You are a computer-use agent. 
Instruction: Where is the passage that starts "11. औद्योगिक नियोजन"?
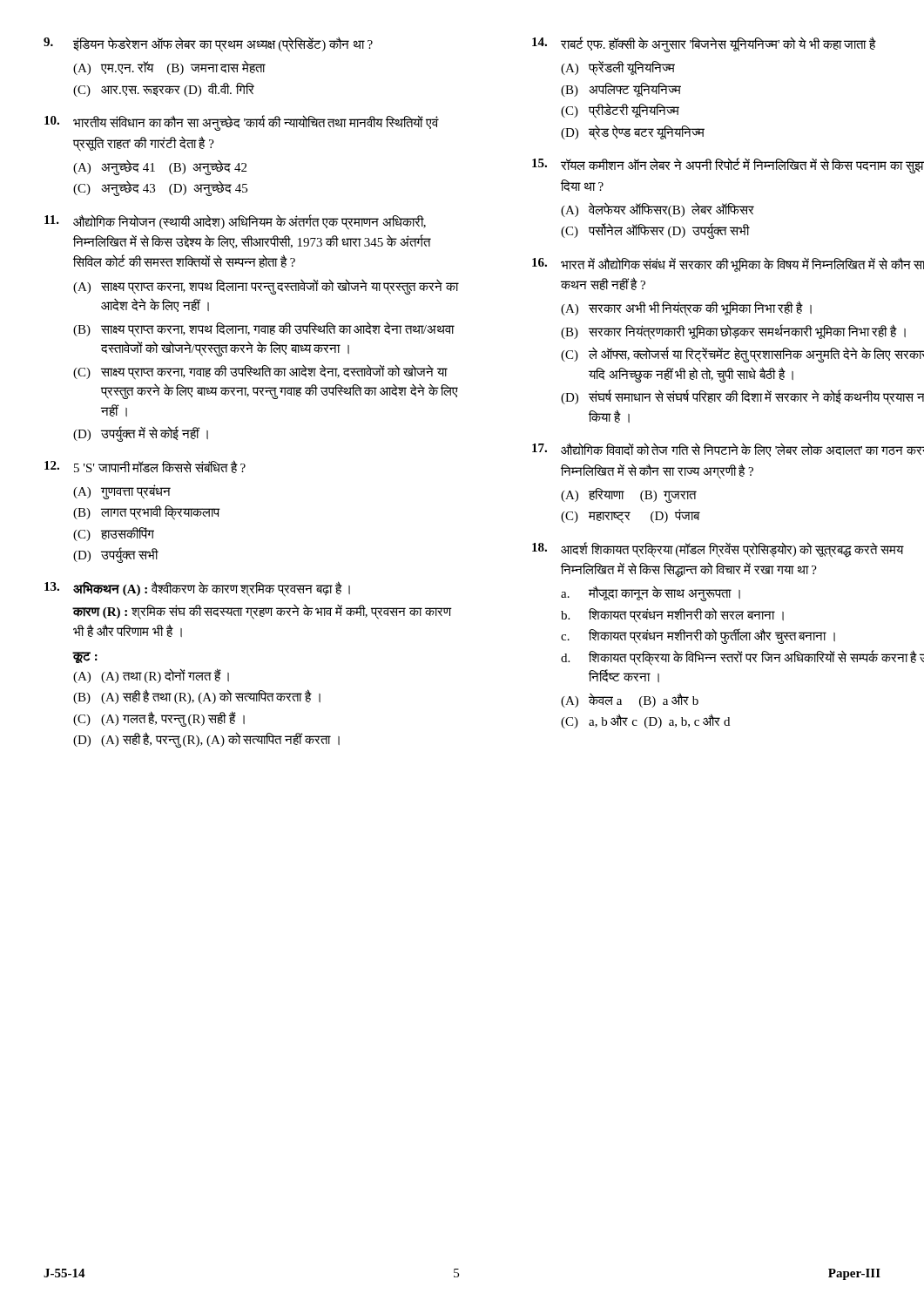pos(253,328)
